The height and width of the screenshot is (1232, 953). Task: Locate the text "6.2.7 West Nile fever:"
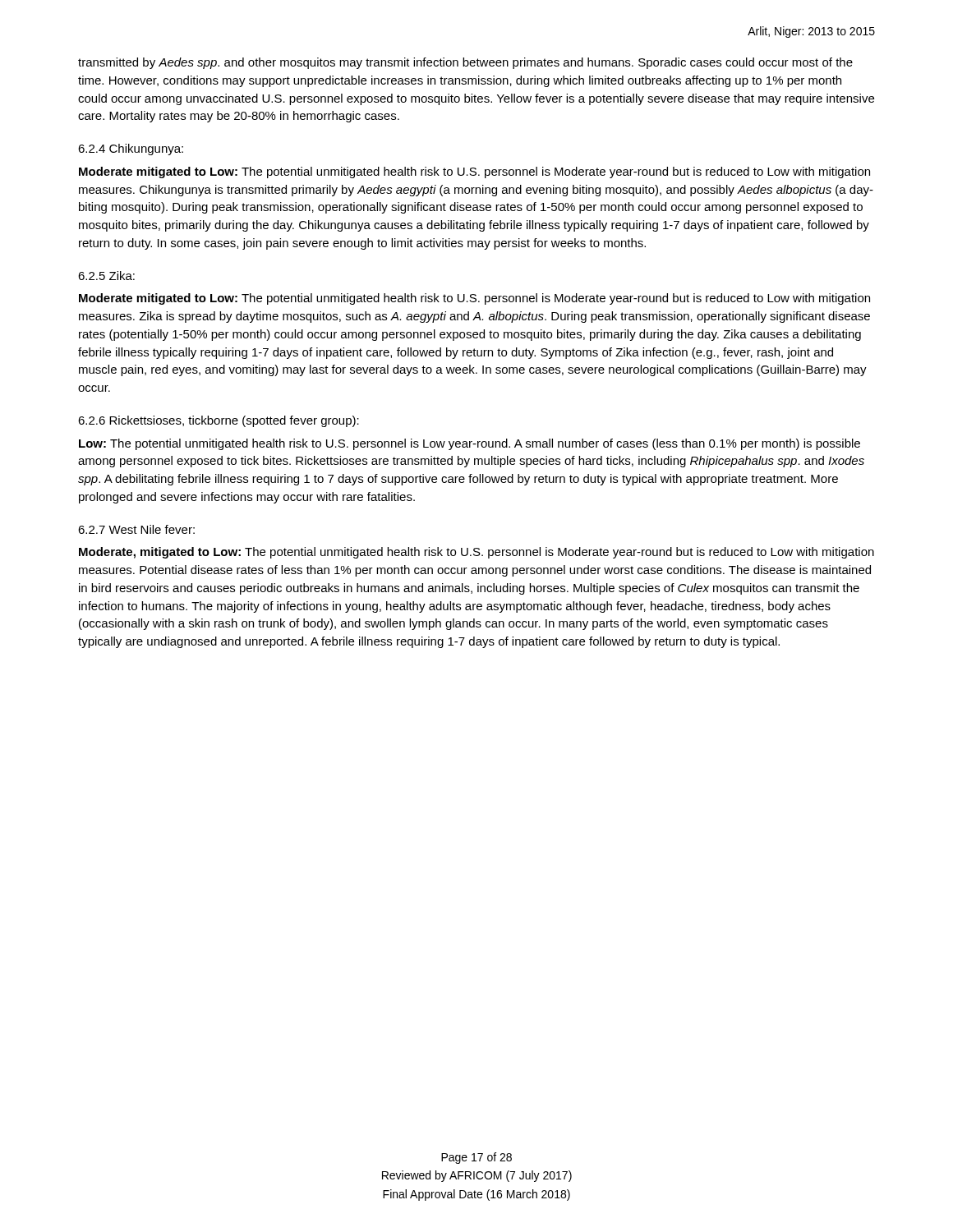point(137,529)
